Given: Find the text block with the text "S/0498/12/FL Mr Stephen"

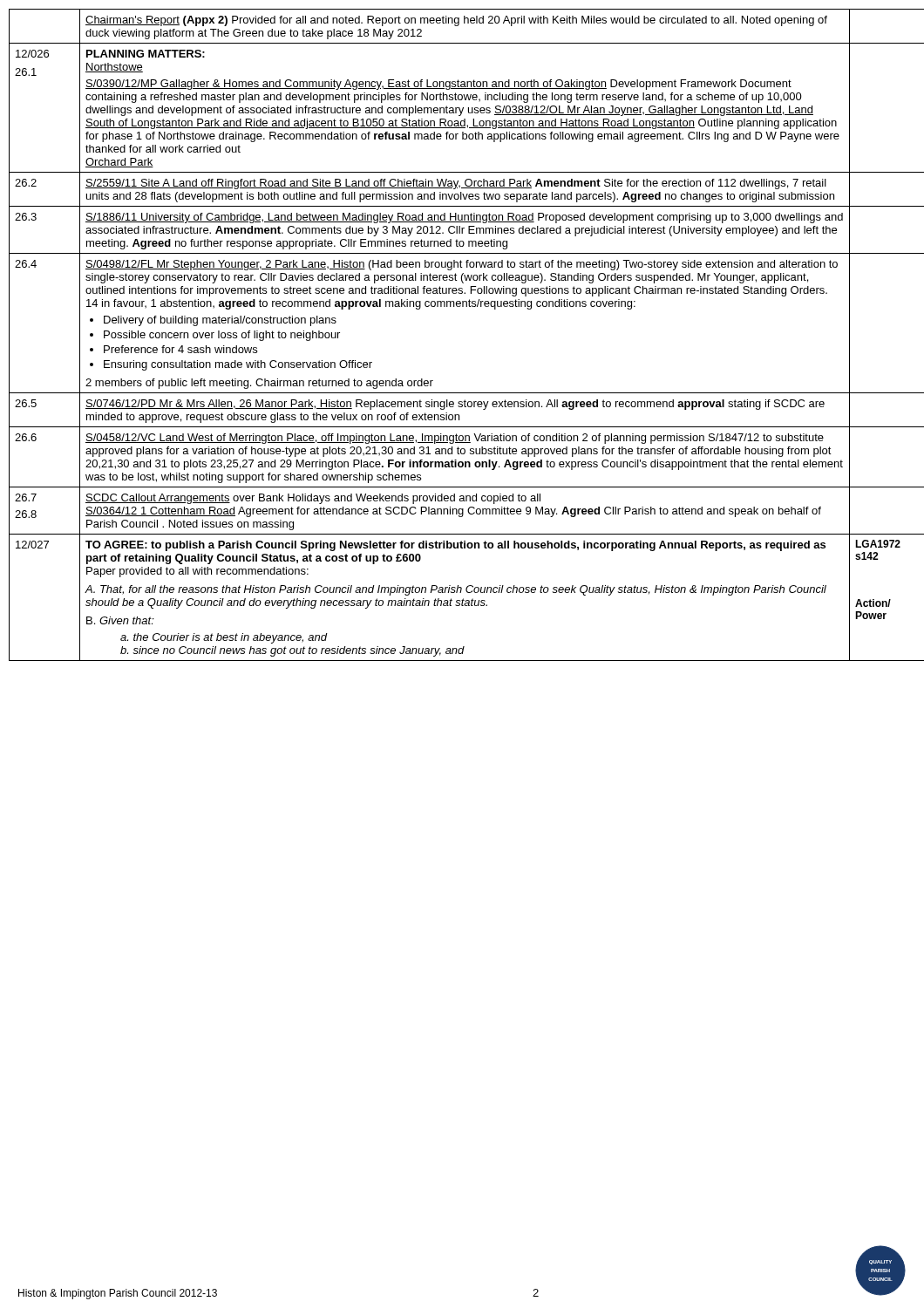Looking at the screenshot, I should click(x=462, y=283).
